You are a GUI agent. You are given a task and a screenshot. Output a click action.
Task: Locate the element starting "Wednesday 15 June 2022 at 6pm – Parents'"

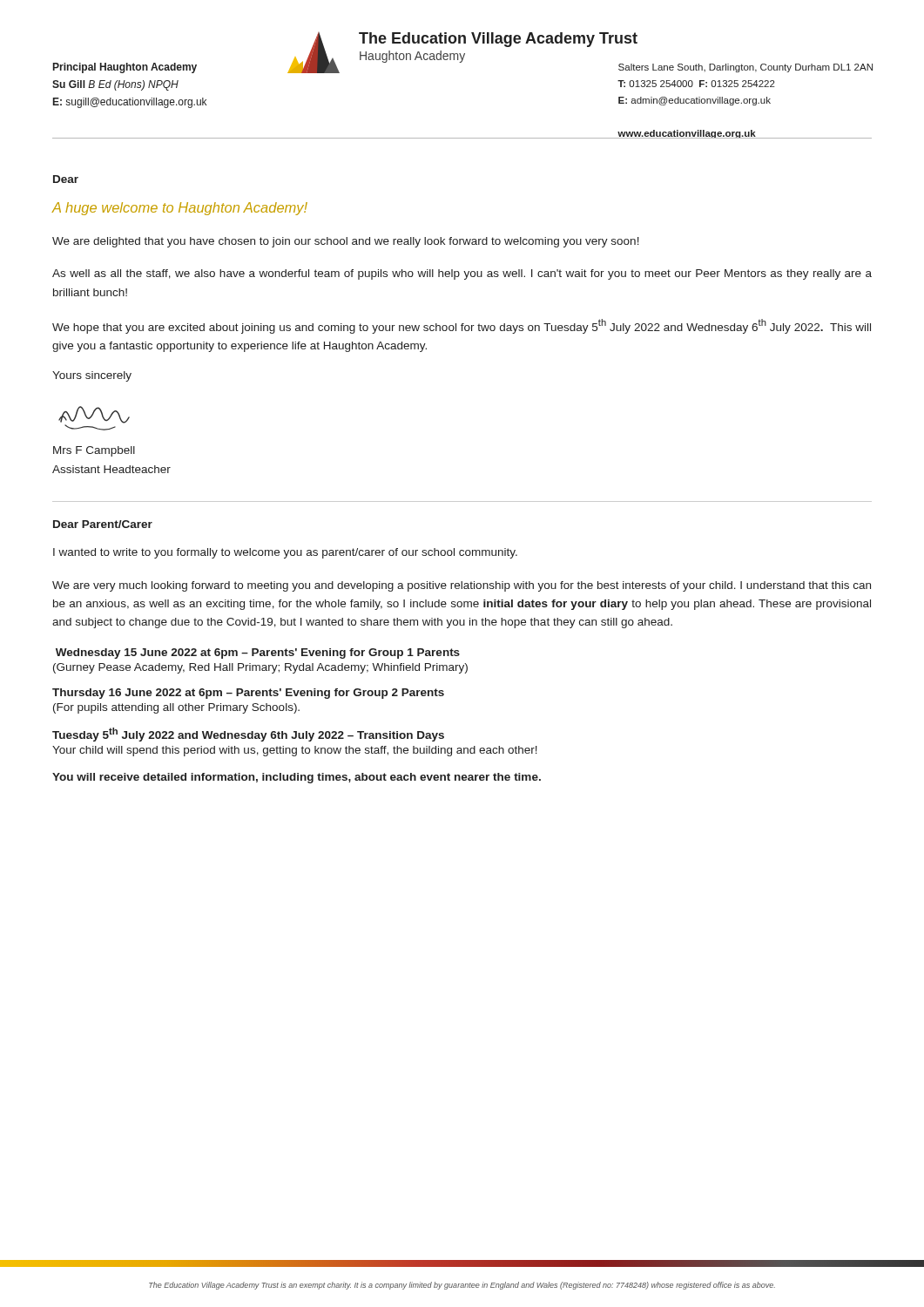[256, 652]
